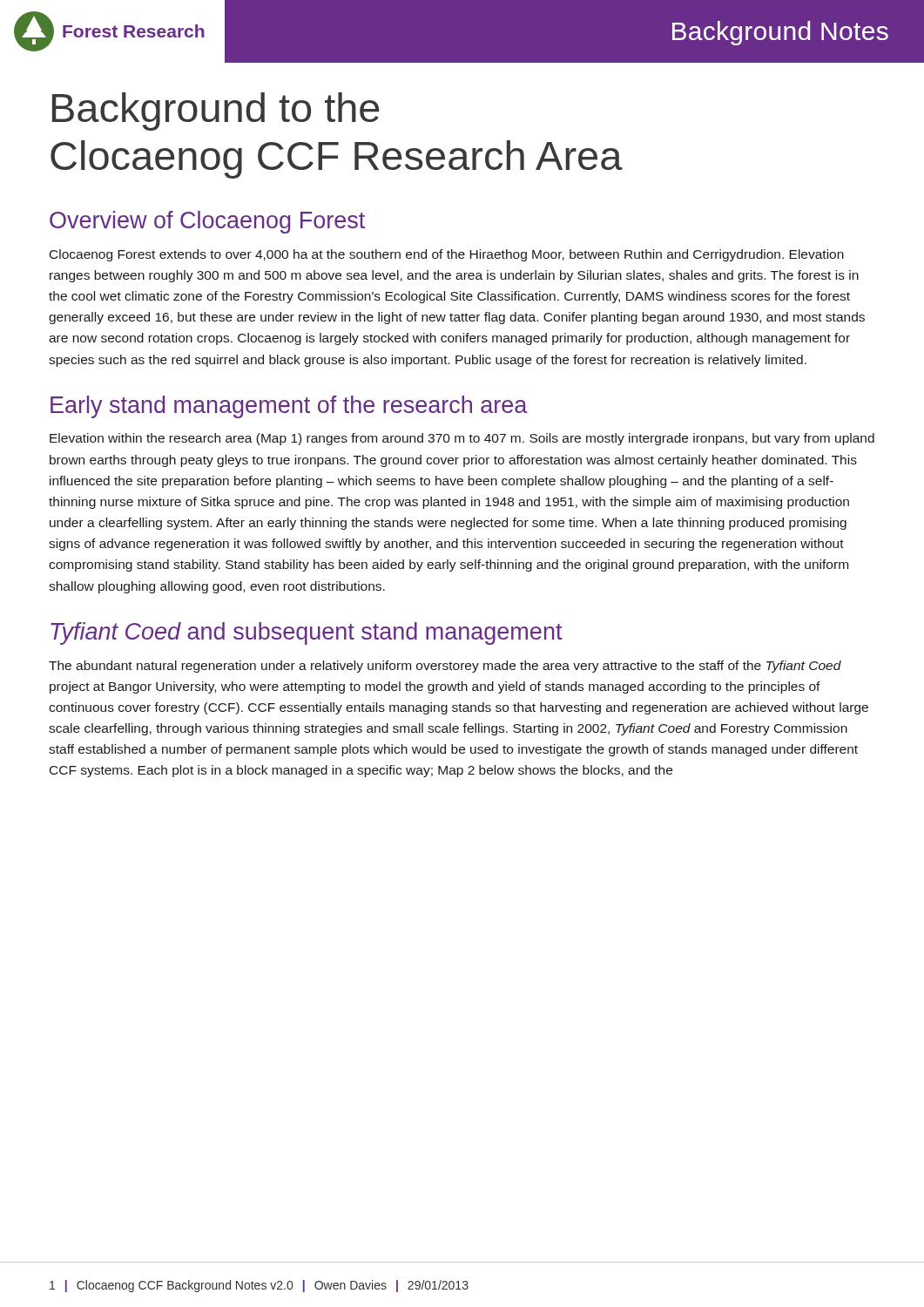The width and height of the screenshot is (924, 1307).
Task: Click where it says "Overview of Clocaenog Forest"
Action: click(207, 220)
